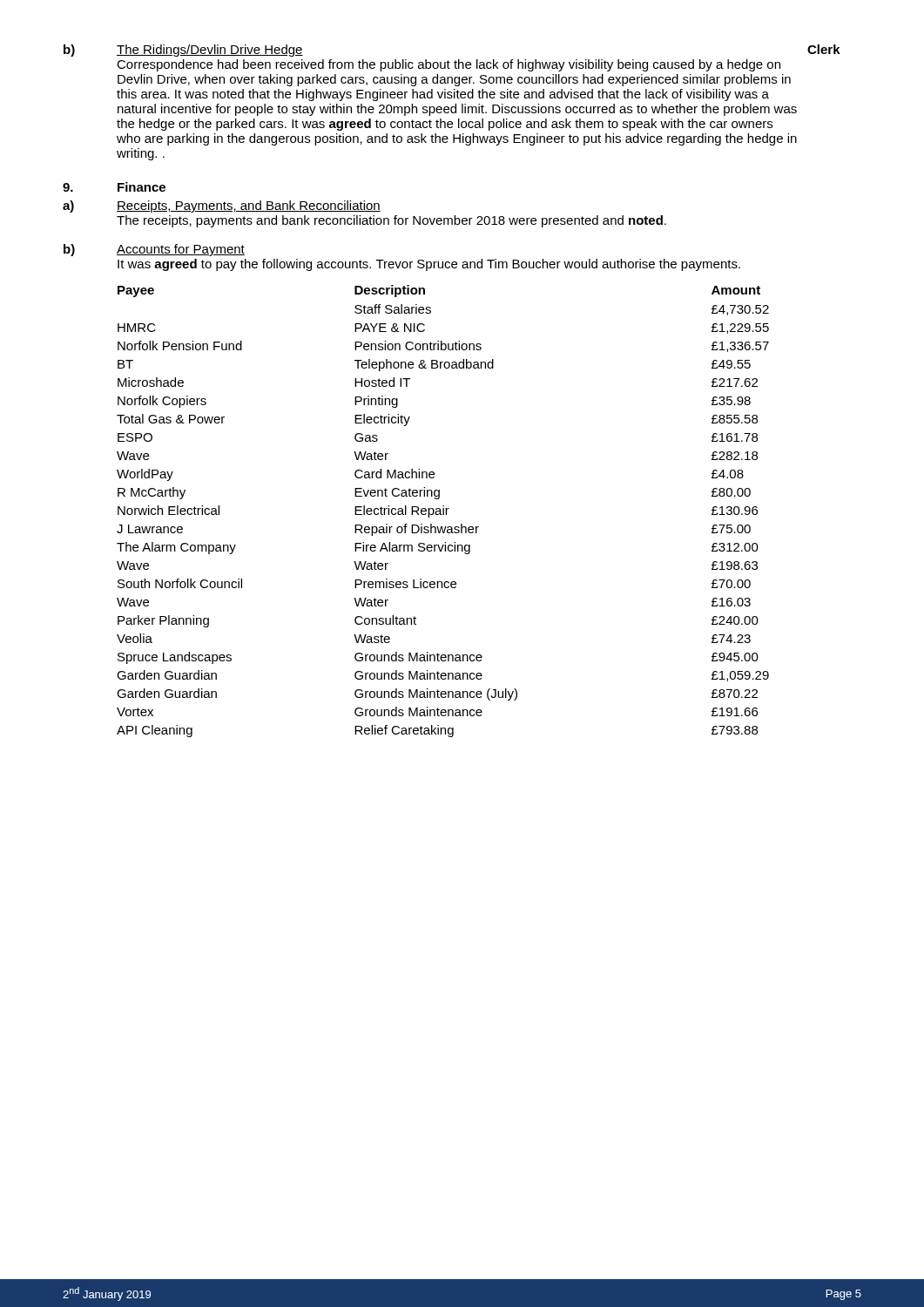Select the section header that says "9. Finance"

[114, 187]
